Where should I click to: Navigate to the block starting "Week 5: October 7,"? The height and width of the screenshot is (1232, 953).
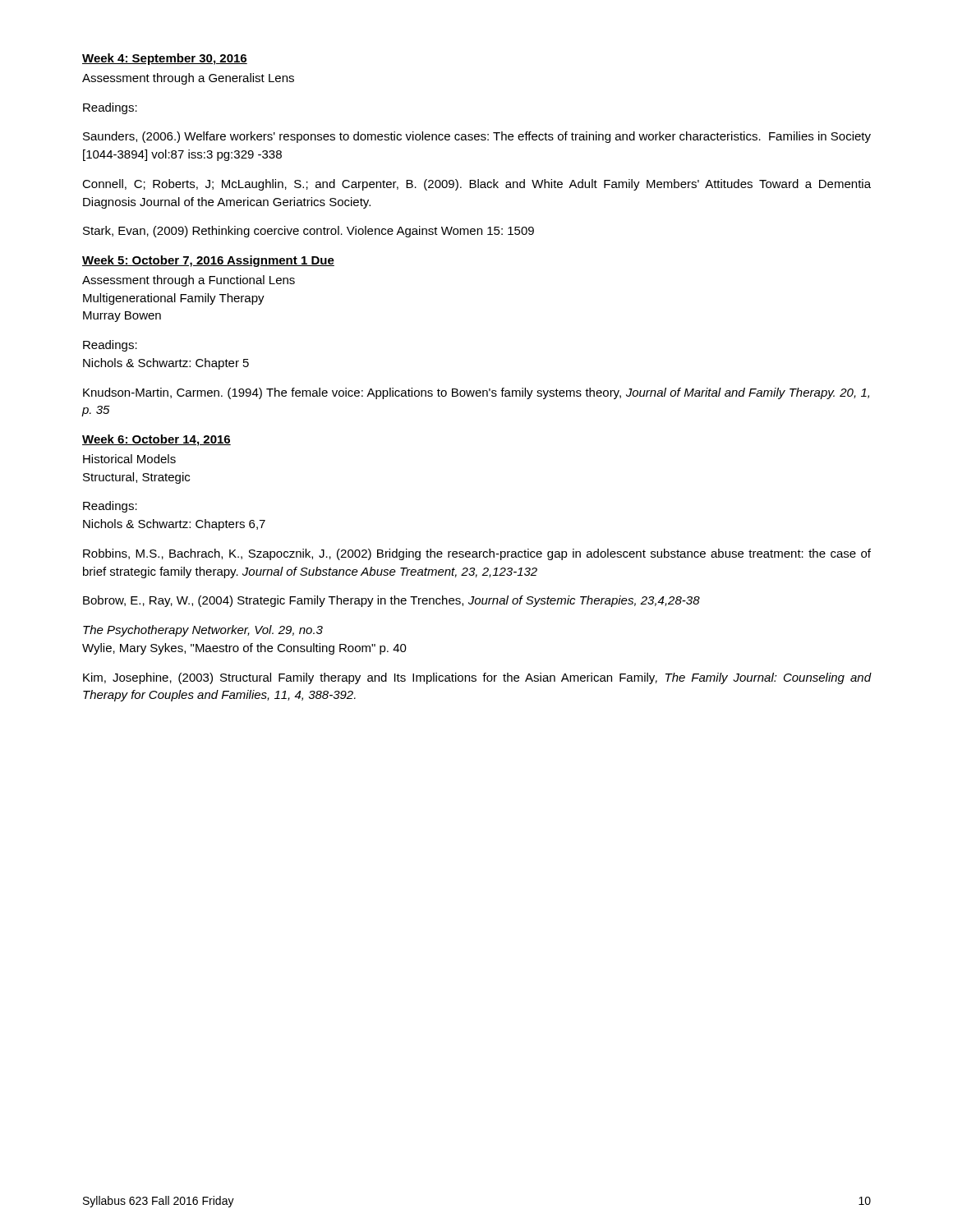pos(208,260)
